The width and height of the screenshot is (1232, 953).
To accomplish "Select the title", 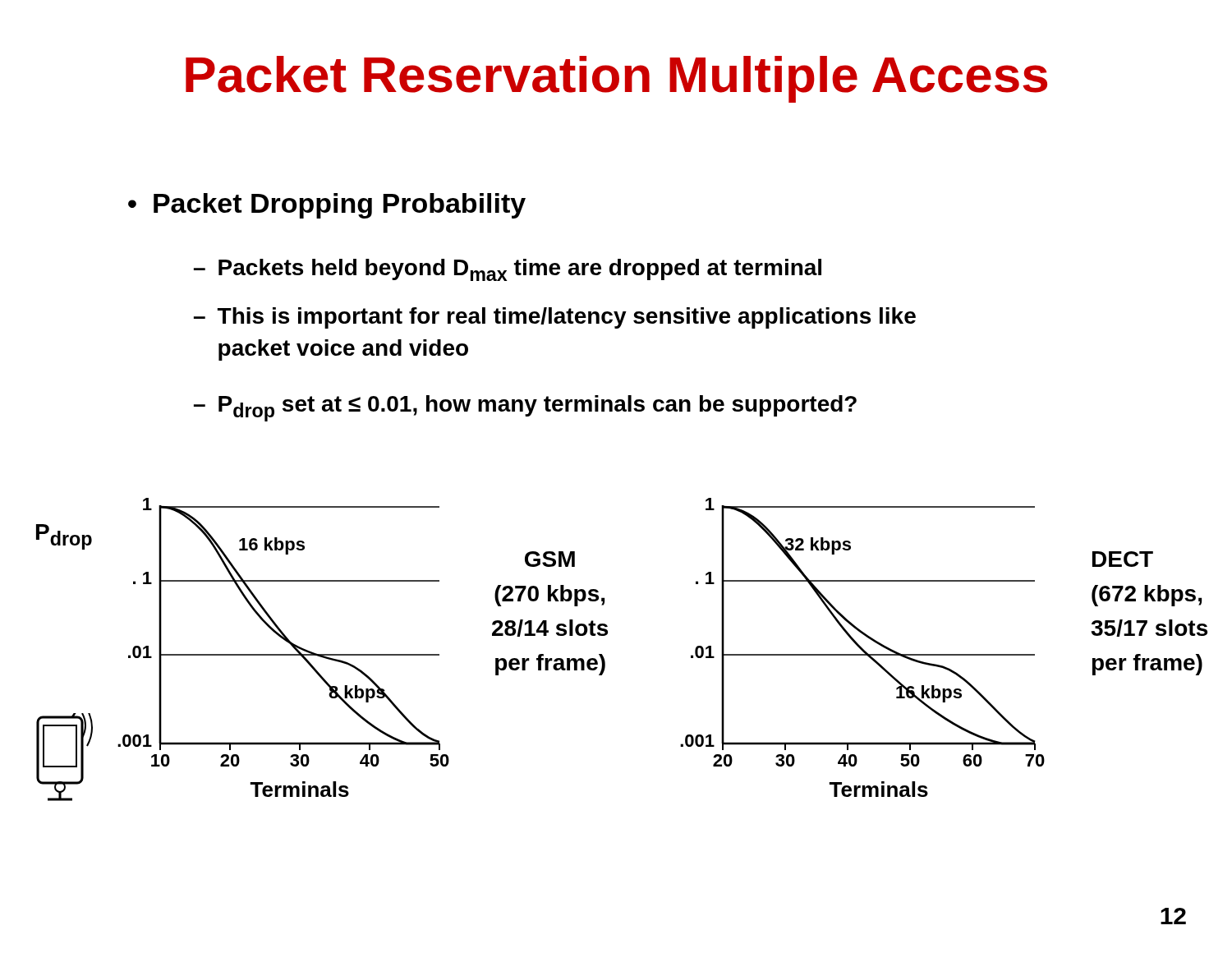I will [x=616, y=74].
